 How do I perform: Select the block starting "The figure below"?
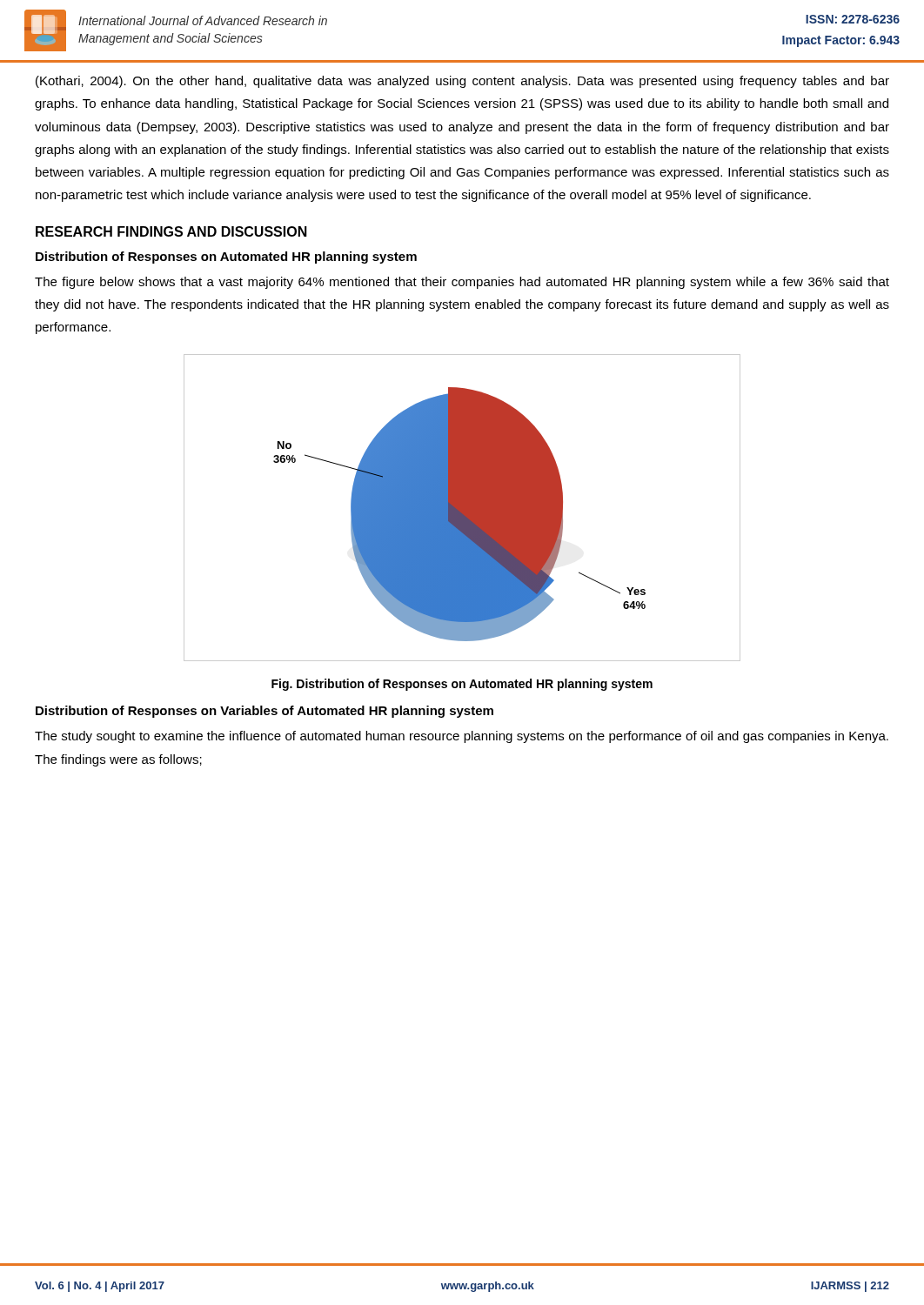pos(462,304)
